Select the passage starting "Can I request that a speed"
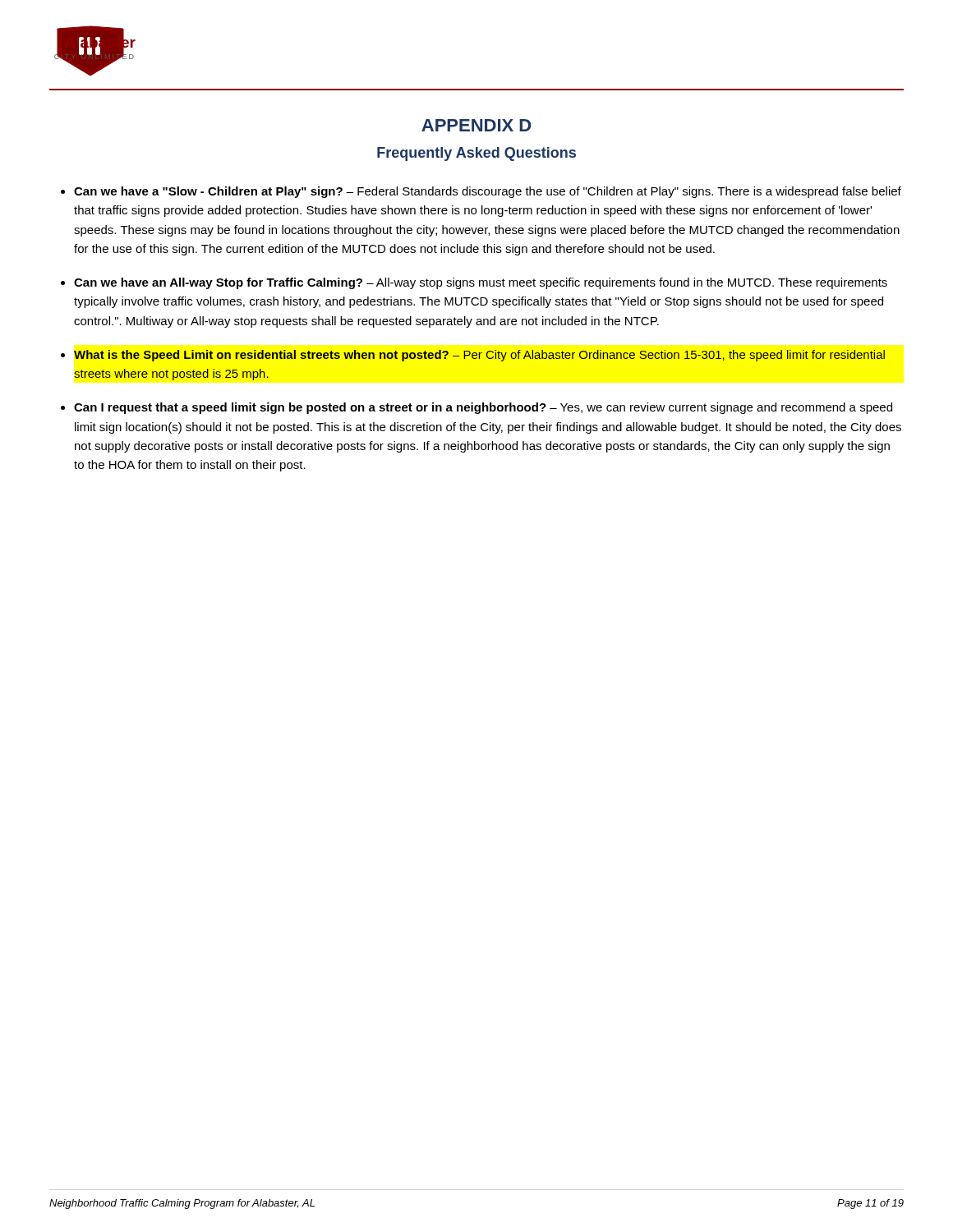Viewport: 953px width, 1232px height. click(x=488, y=436)
